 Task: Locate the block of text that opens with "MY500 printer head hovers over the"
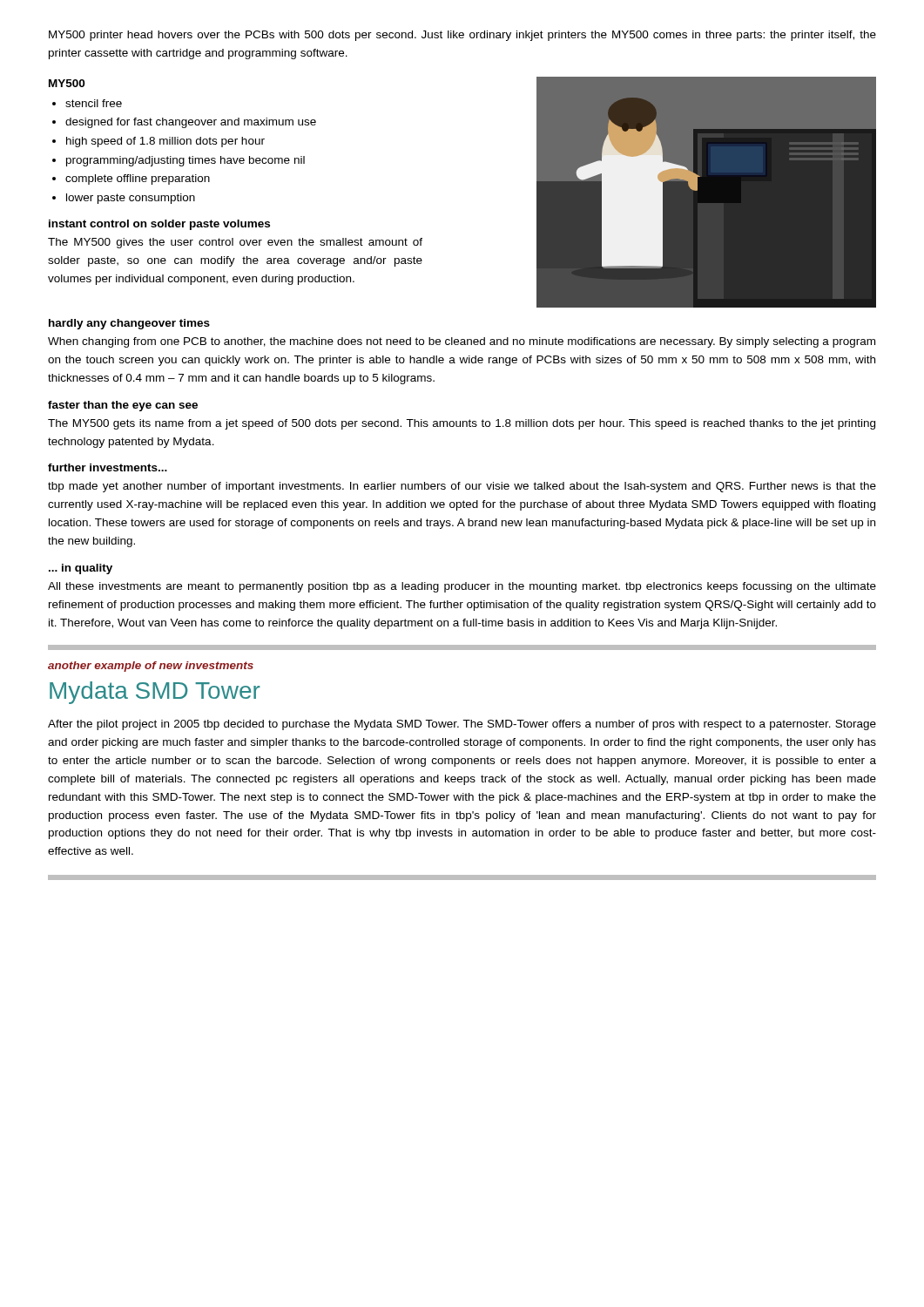462,44
